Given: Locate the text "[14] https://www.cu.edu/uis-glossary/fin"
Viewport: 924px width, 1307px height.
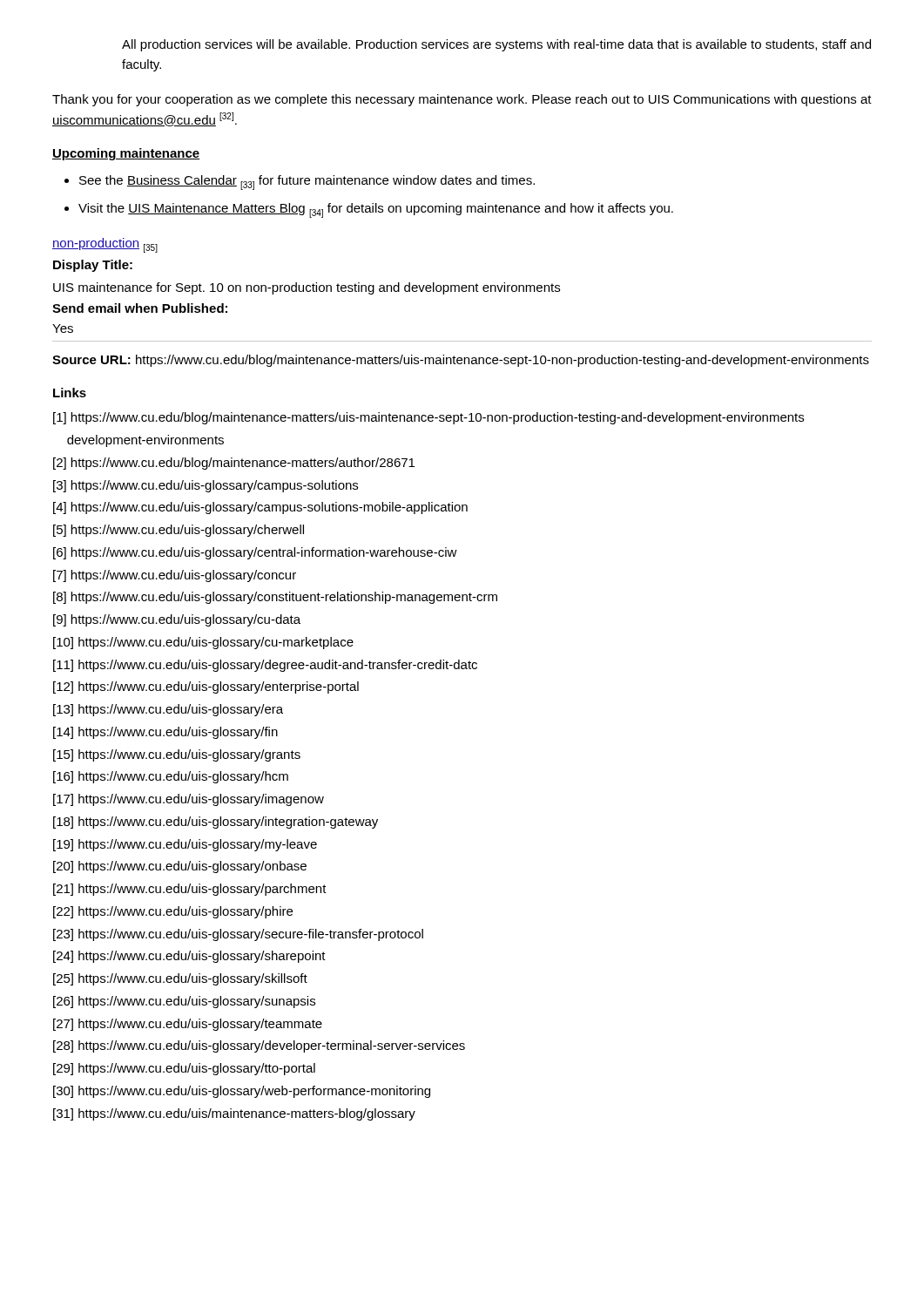Looking at the screenshot, I should coord(165,731).
